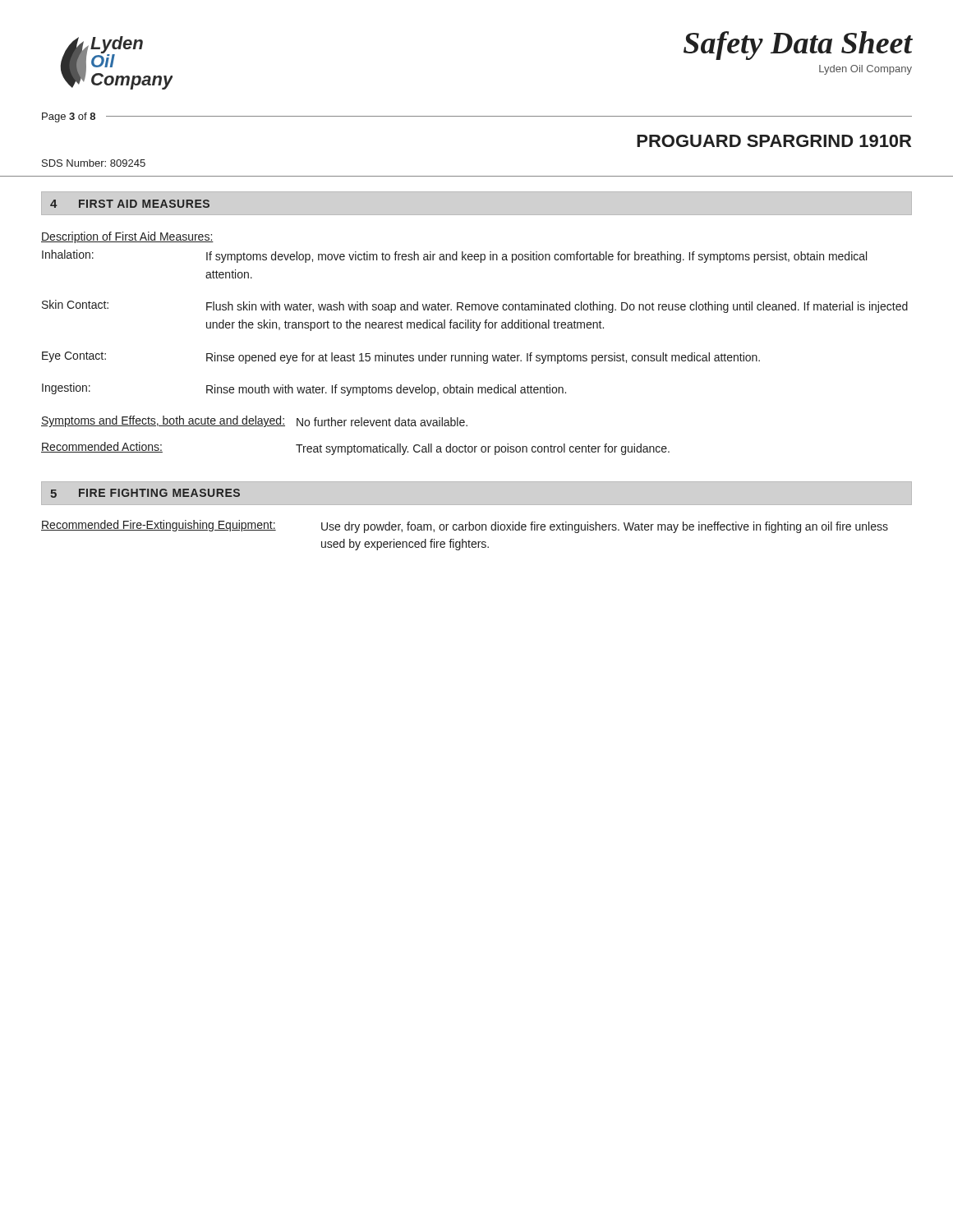
Task: Find a logo
Action: pyautogui.click(x=107, y=62)
